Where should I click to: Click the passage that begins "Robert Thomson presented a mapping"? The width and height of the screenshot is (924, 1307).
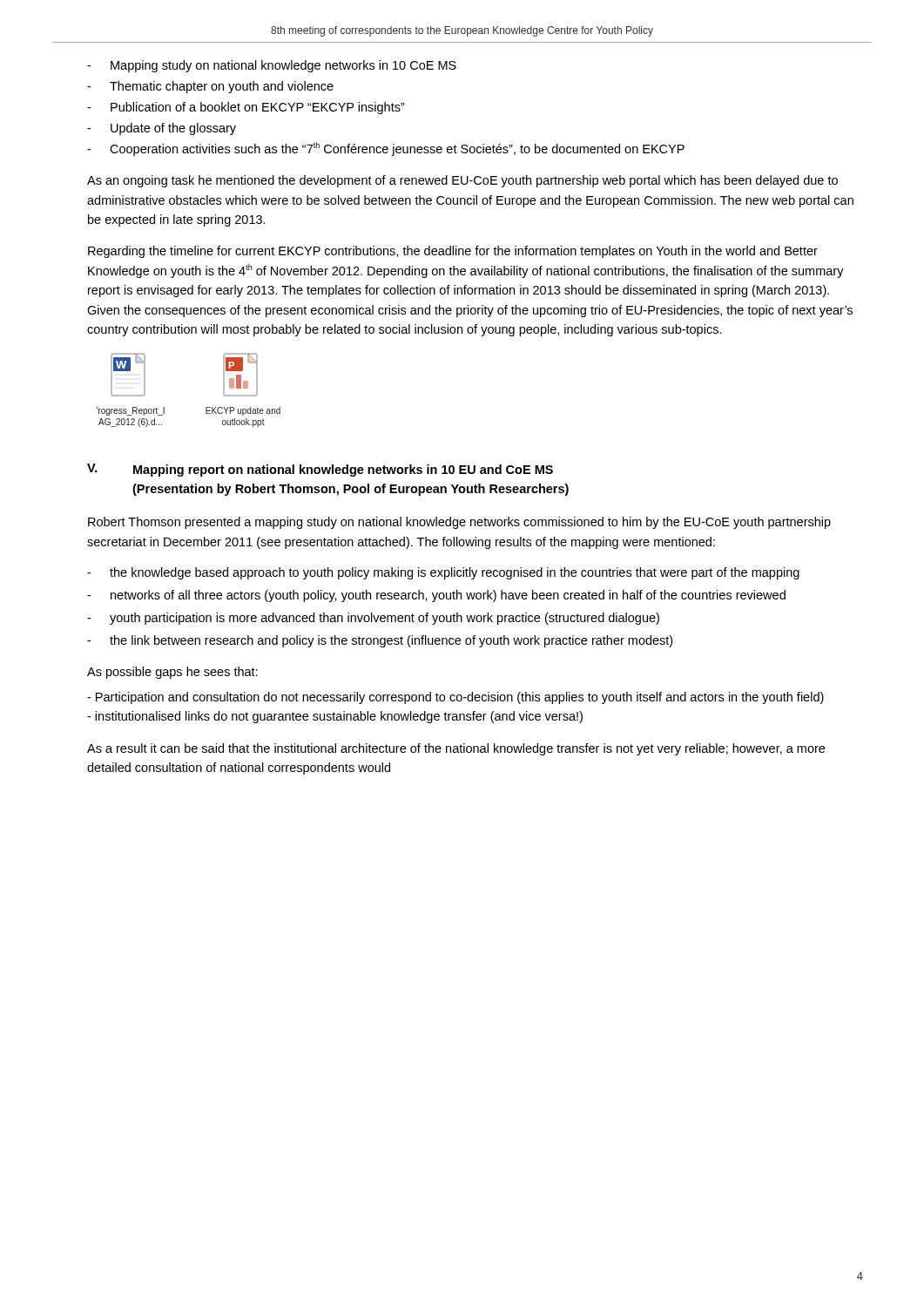459,532
